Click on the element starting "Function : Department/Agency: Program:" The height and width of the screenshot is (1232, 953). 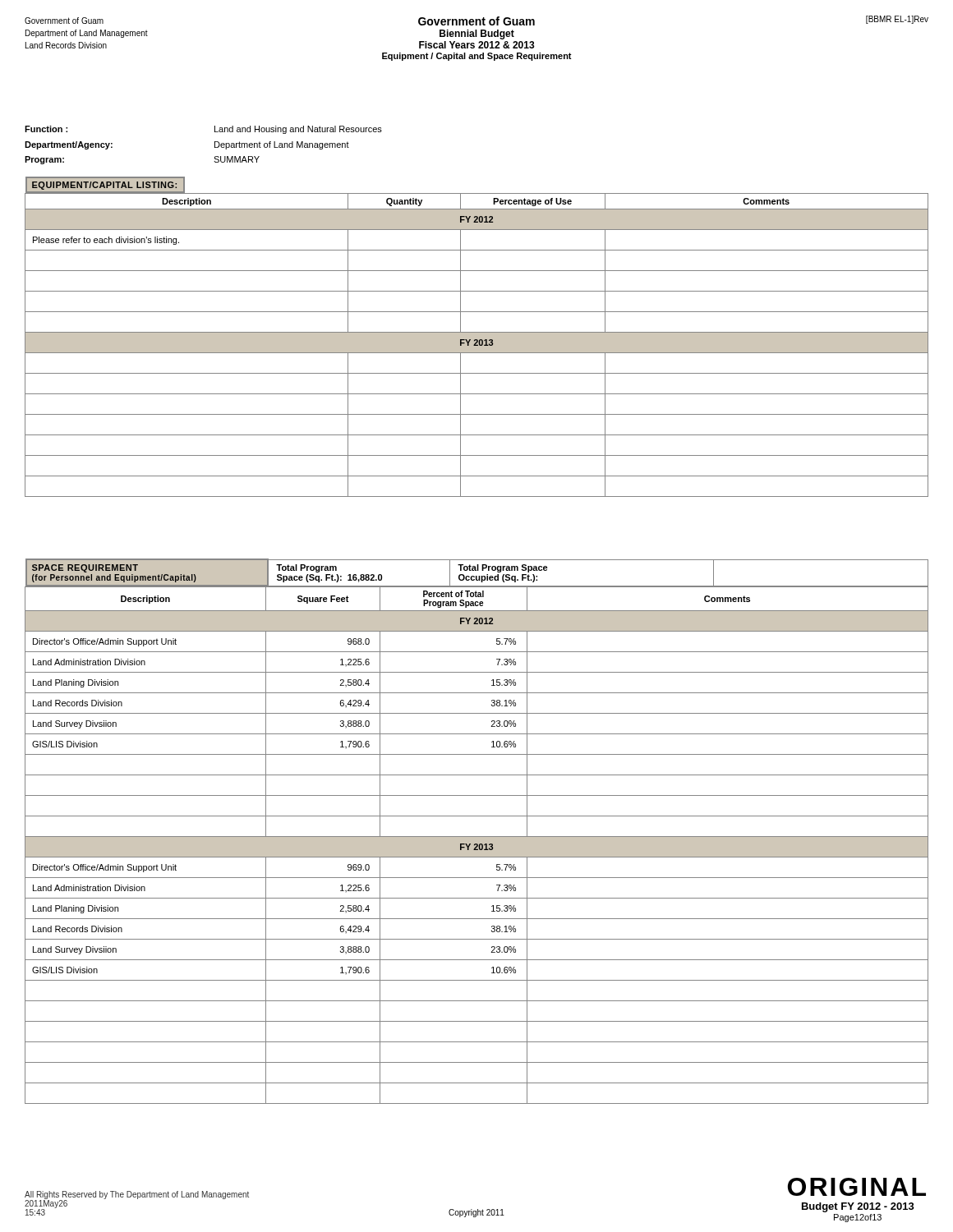pyautogui.click(x=69, y=144)
